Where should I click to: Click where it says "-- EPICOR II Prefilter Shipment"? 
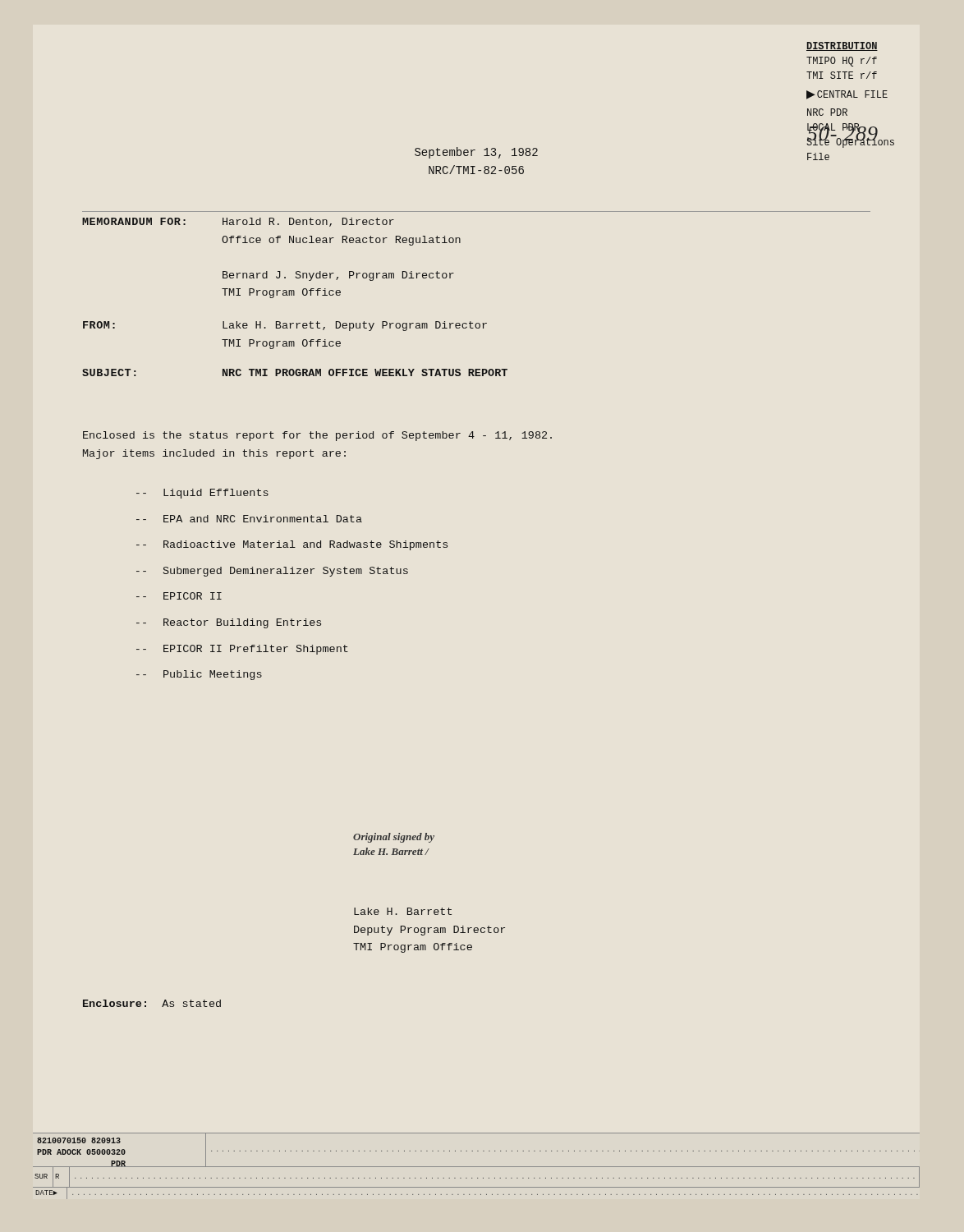[x=216, y=649]
